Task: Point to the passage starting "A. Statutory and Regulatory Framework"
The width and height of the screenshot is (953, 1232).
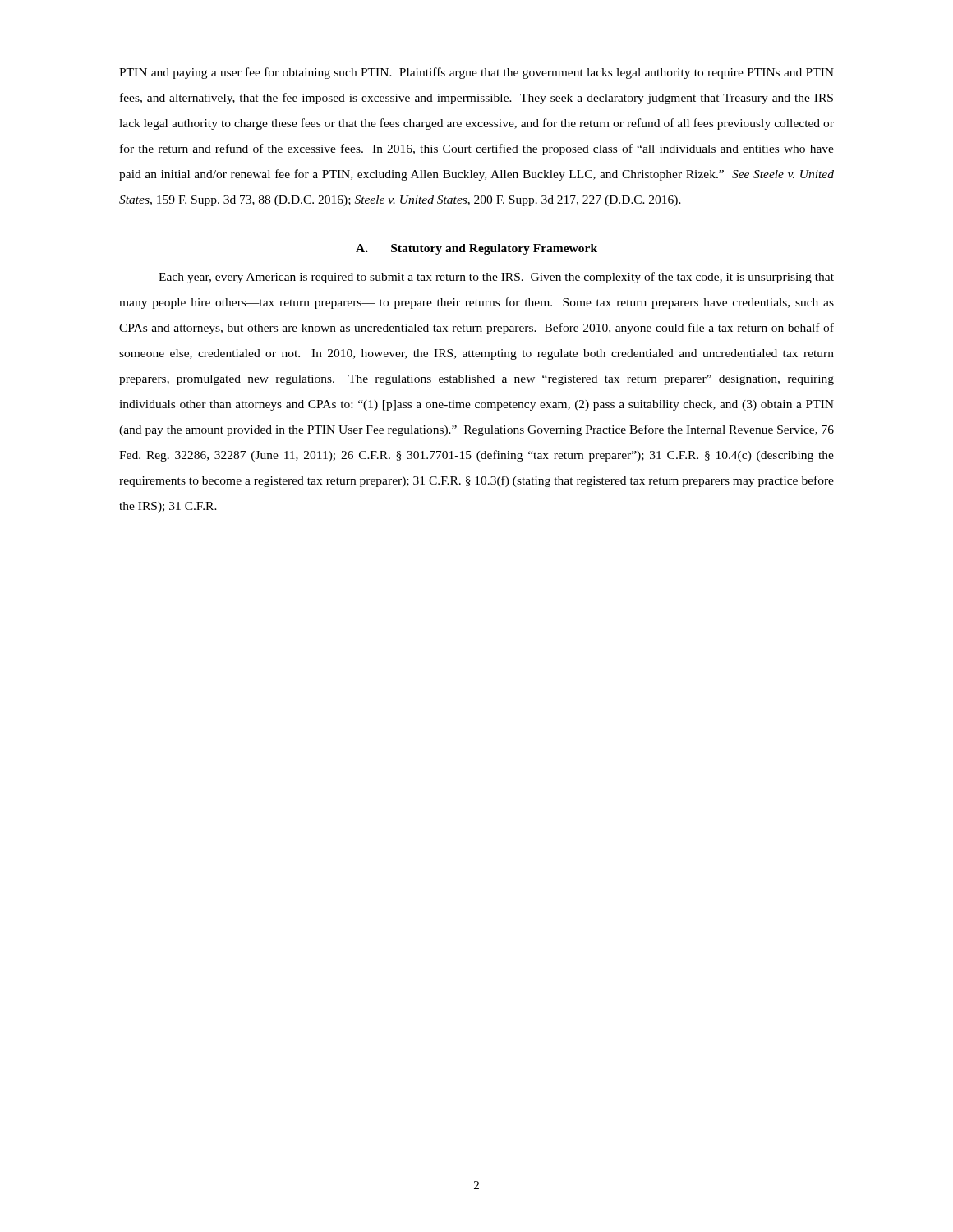Action: (476, 248)
